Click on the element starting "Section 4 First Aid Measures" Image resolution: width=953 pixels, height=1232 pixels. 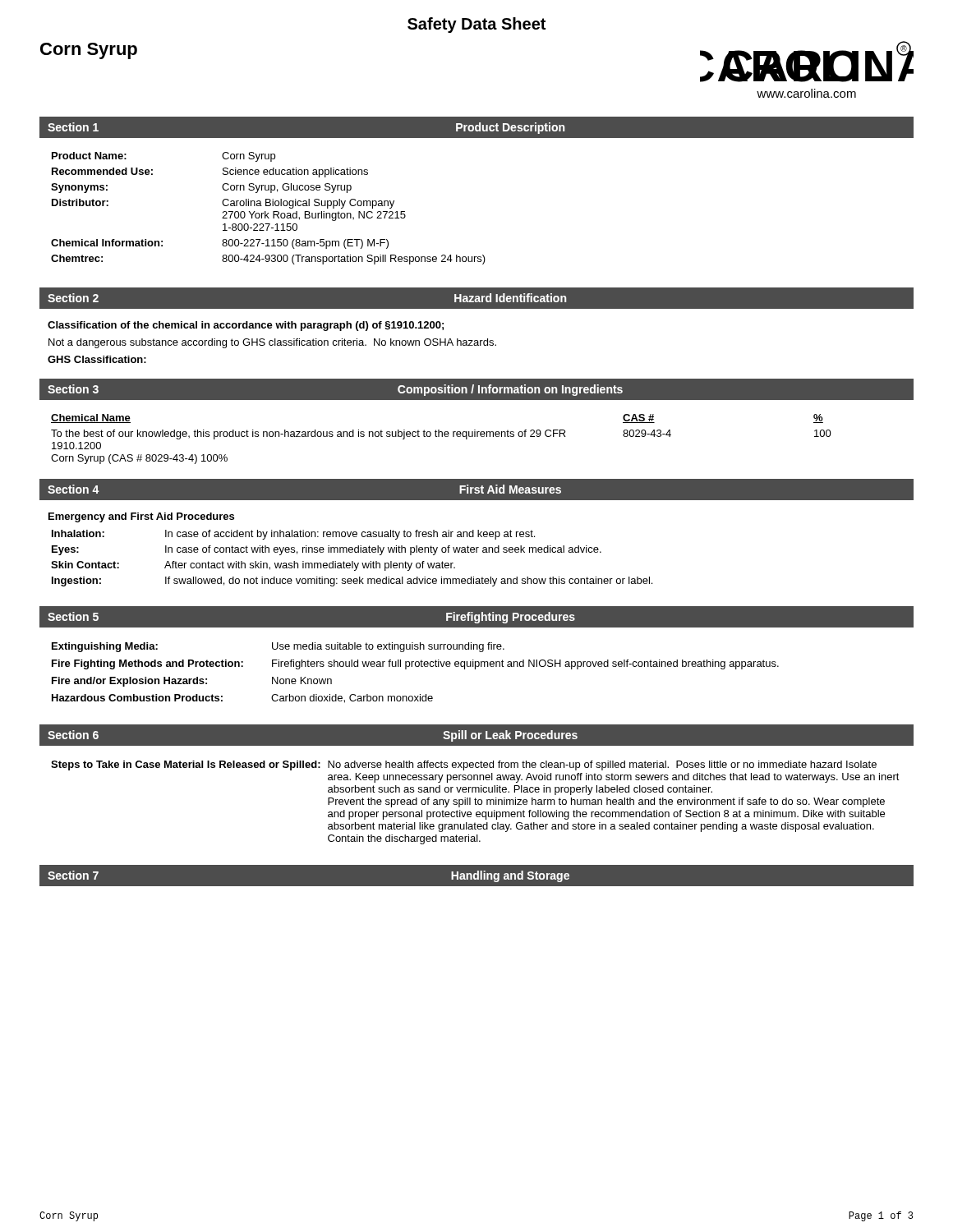[476, 490]
